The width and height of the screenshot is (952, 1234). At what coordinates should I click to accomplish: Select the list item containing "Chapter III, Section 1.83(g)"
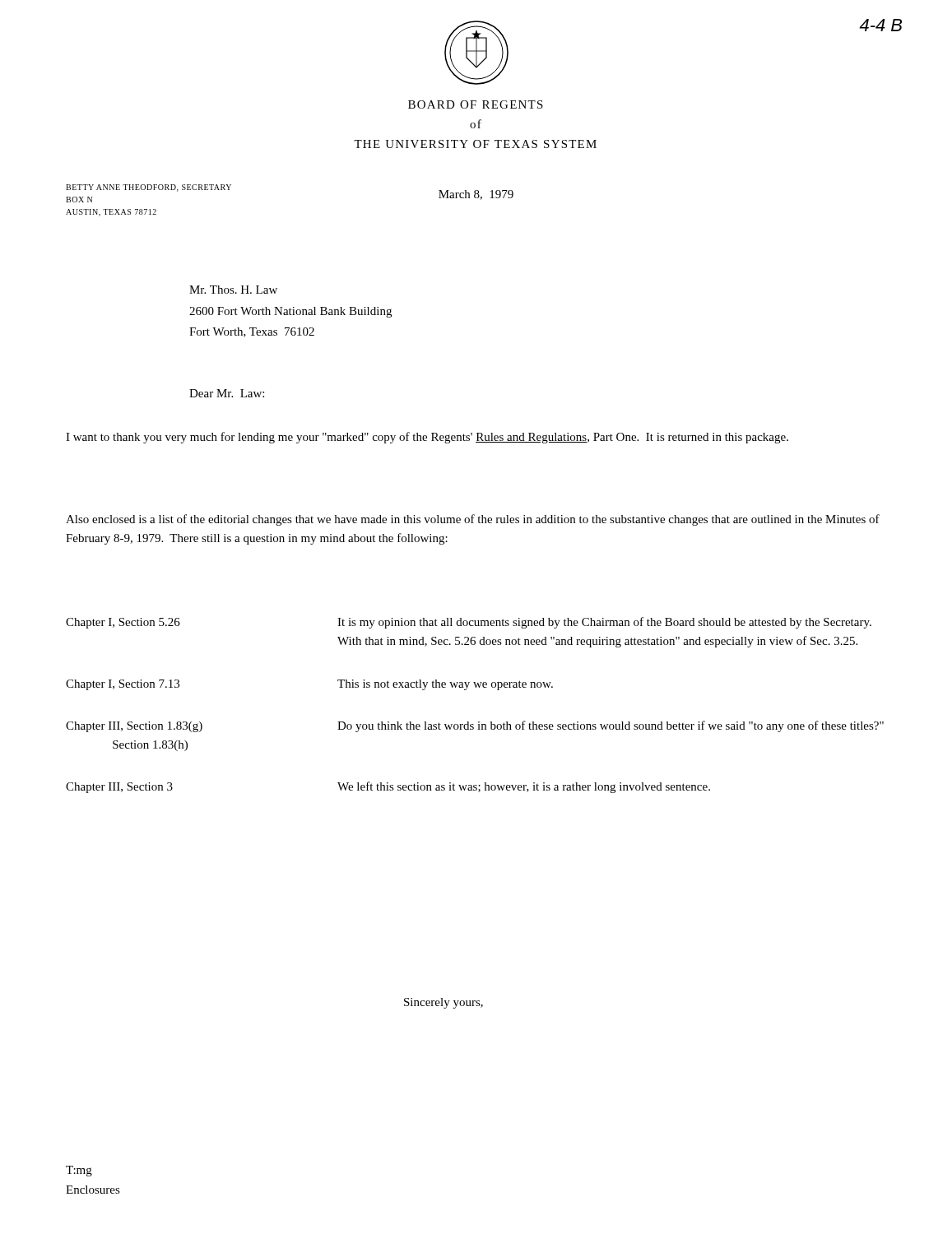[x=476, y=735]
